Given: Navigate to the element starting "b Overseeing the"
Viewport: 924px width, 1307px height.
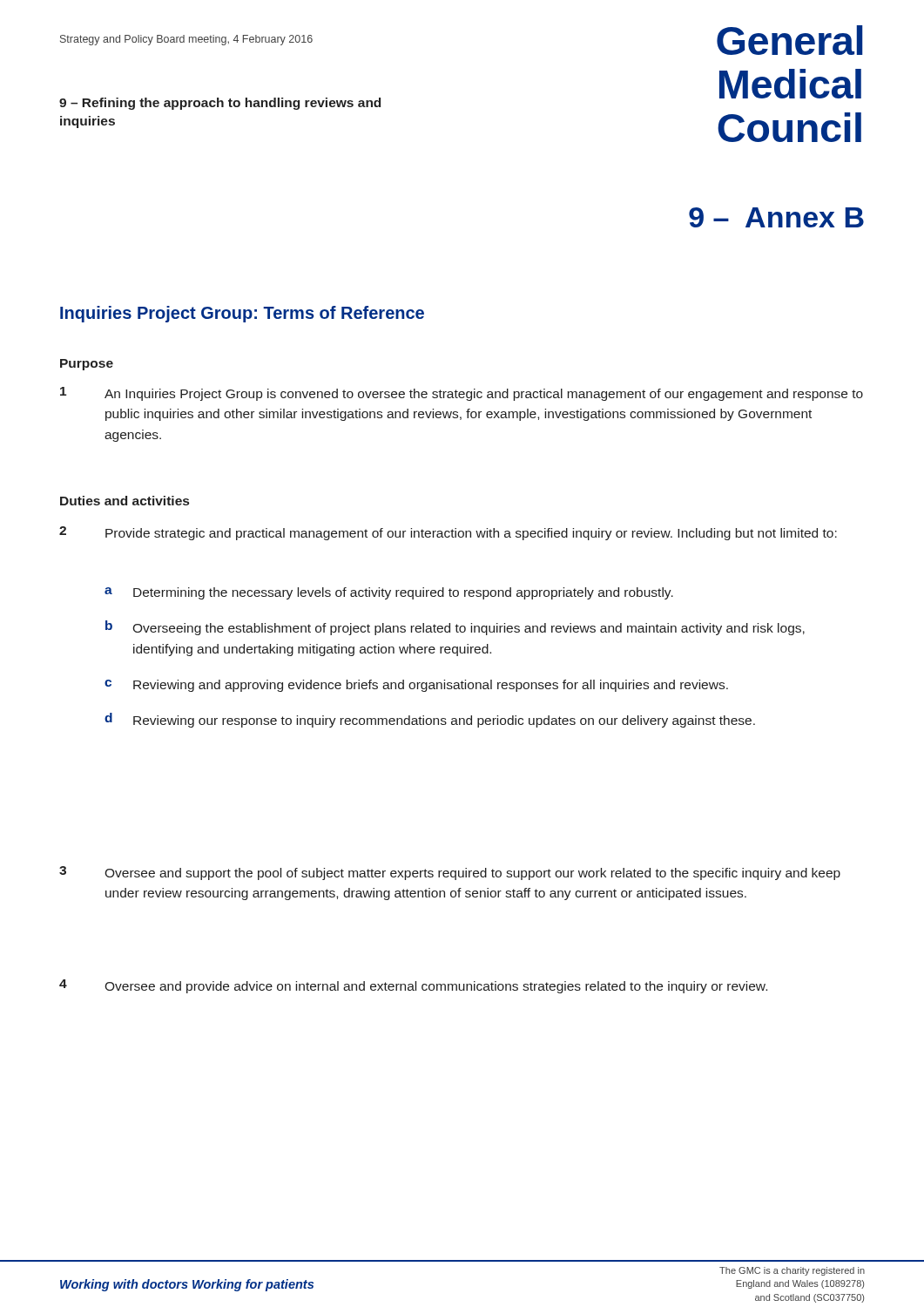Looking at the screenshot, I should [x=485, y=638].
